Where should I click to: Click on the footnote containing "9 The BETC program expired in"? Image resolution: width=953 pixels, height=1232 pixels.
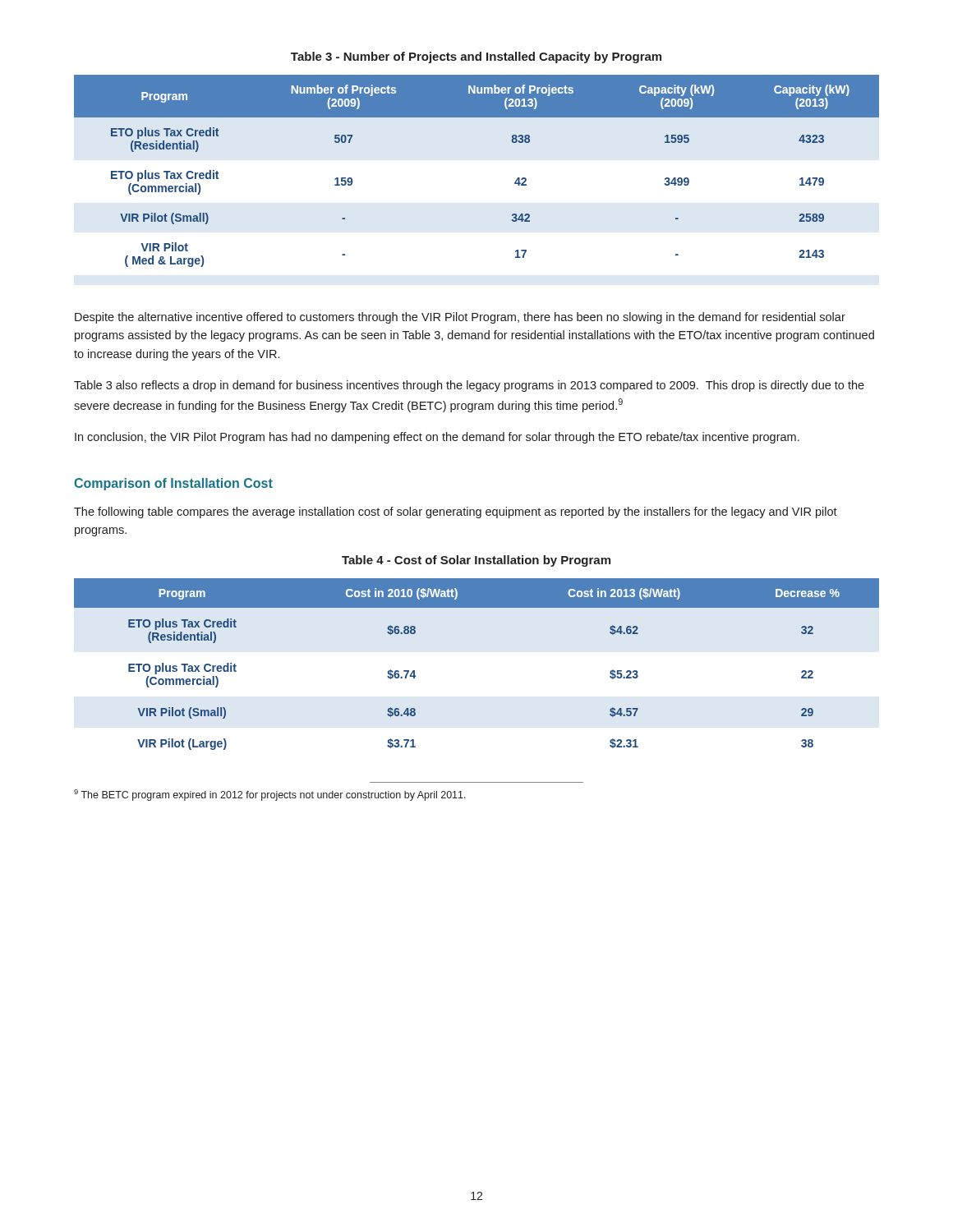[x=270, y=794]
